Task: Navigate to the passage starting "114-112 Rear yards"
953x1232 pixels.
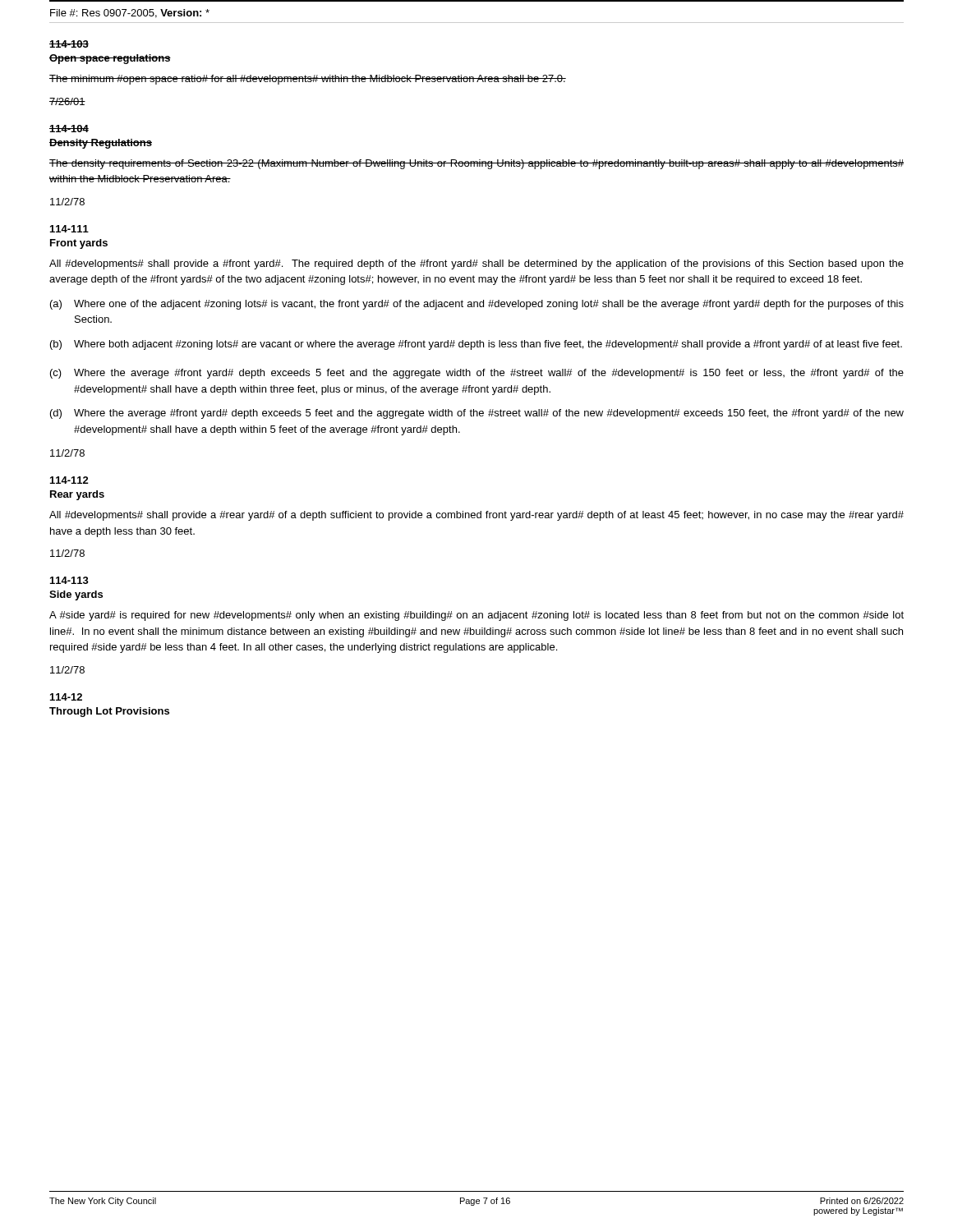Action: point(69,480)
